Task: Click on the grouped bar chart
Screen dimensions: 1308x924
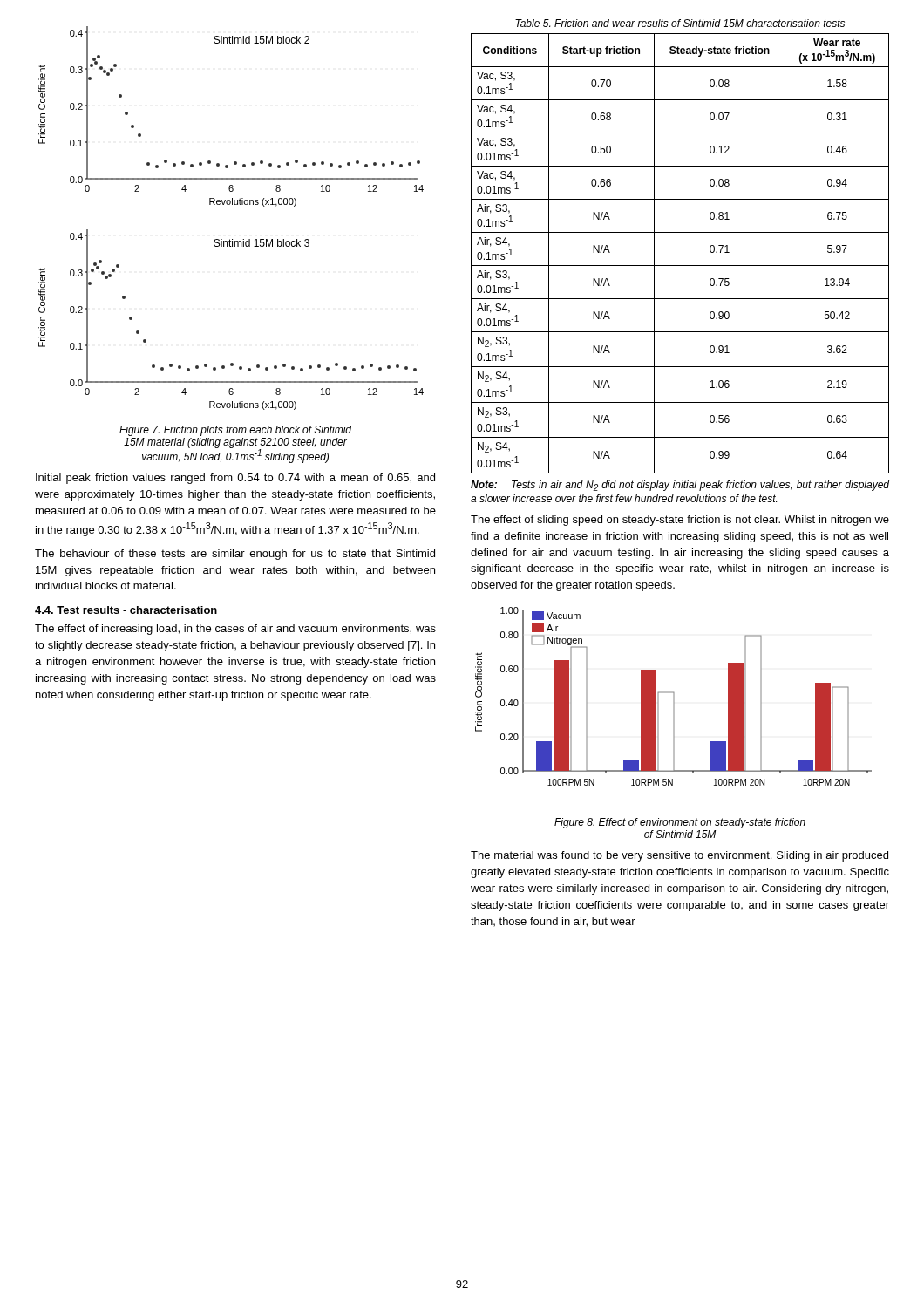Action: tap(680, 707)
